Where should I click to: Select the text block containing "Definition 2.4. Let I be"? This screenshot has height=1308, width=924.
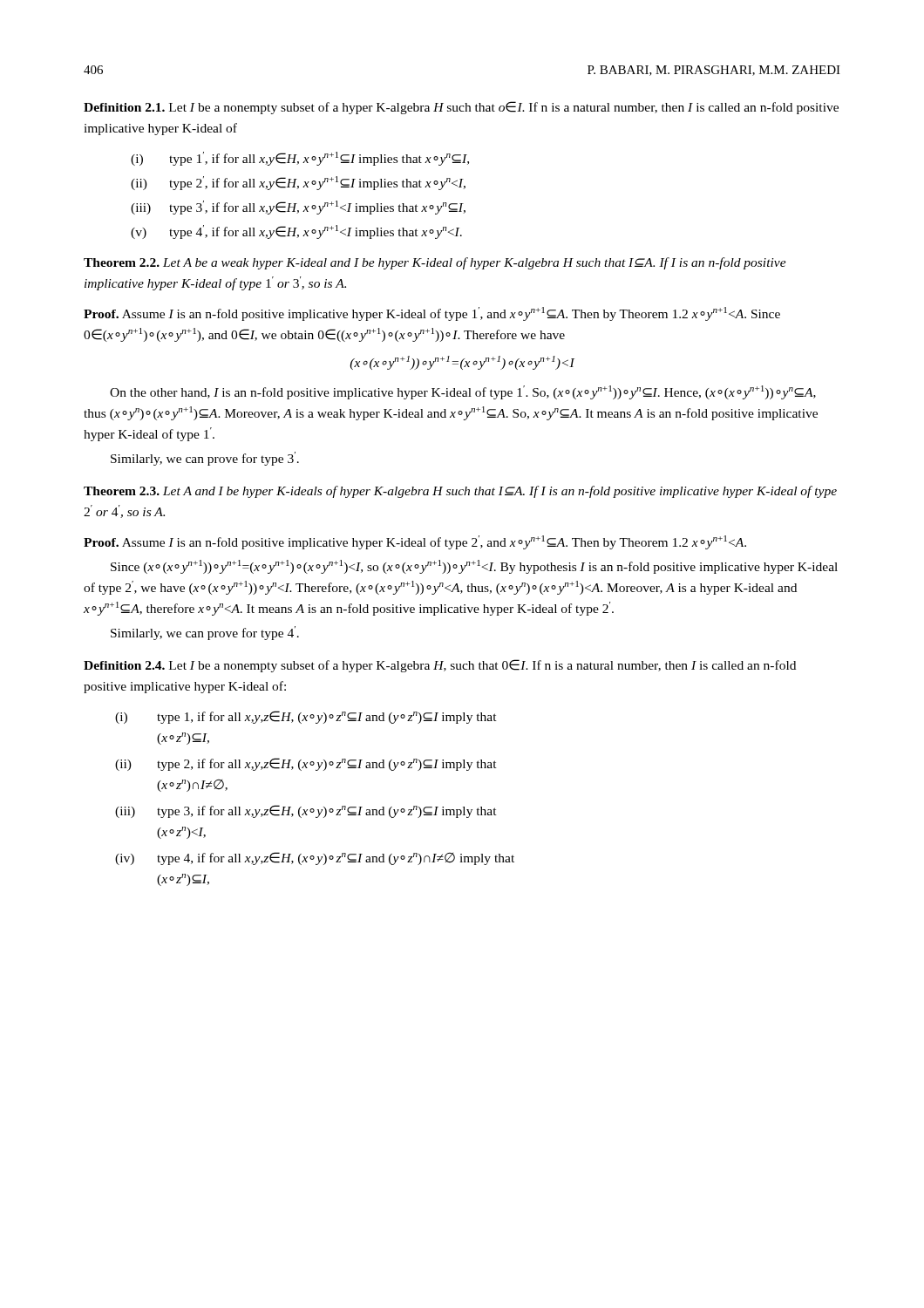click(440, 676)
